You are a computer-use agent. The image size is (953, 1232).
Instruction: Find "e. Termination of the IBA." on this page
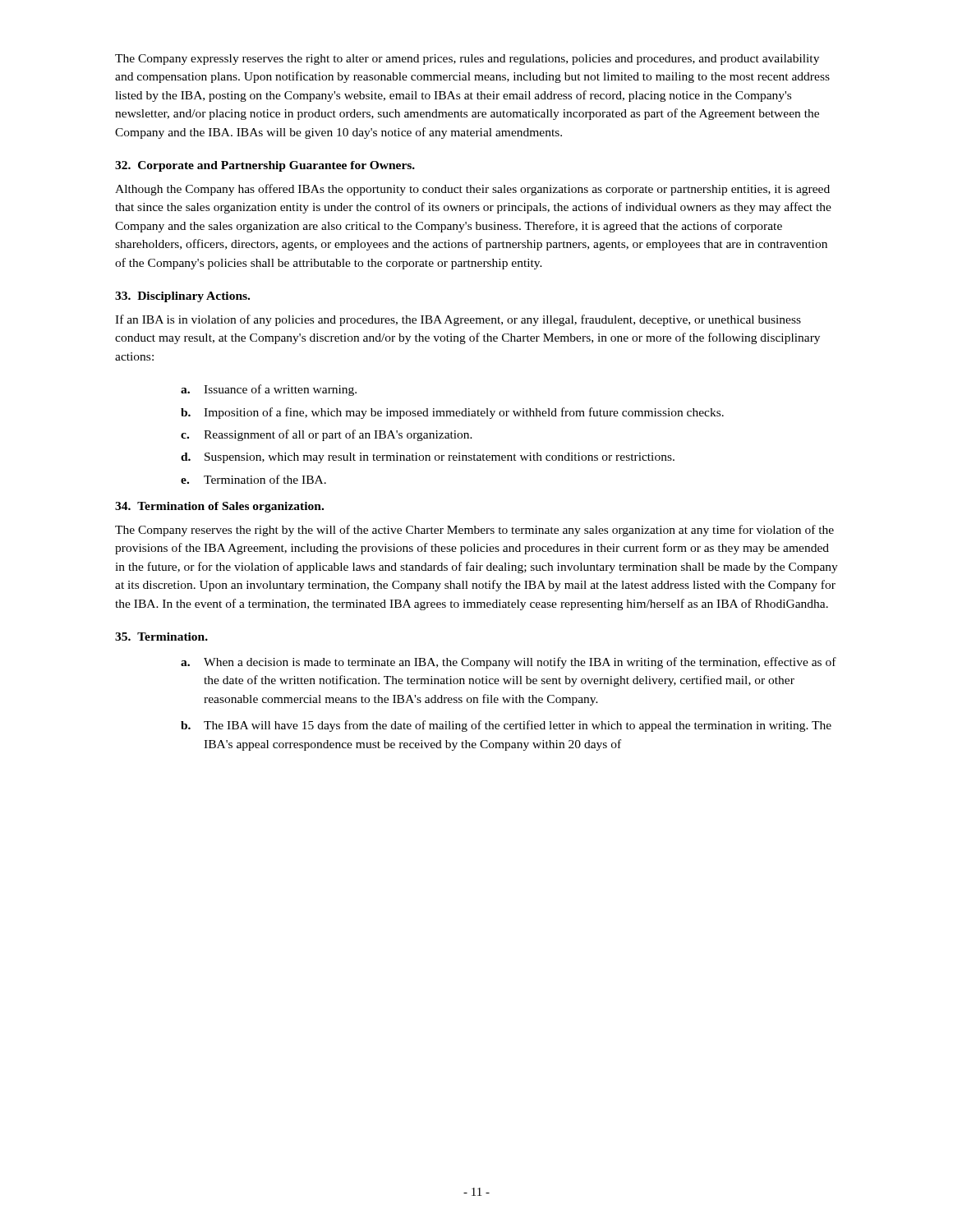point(253,479)
